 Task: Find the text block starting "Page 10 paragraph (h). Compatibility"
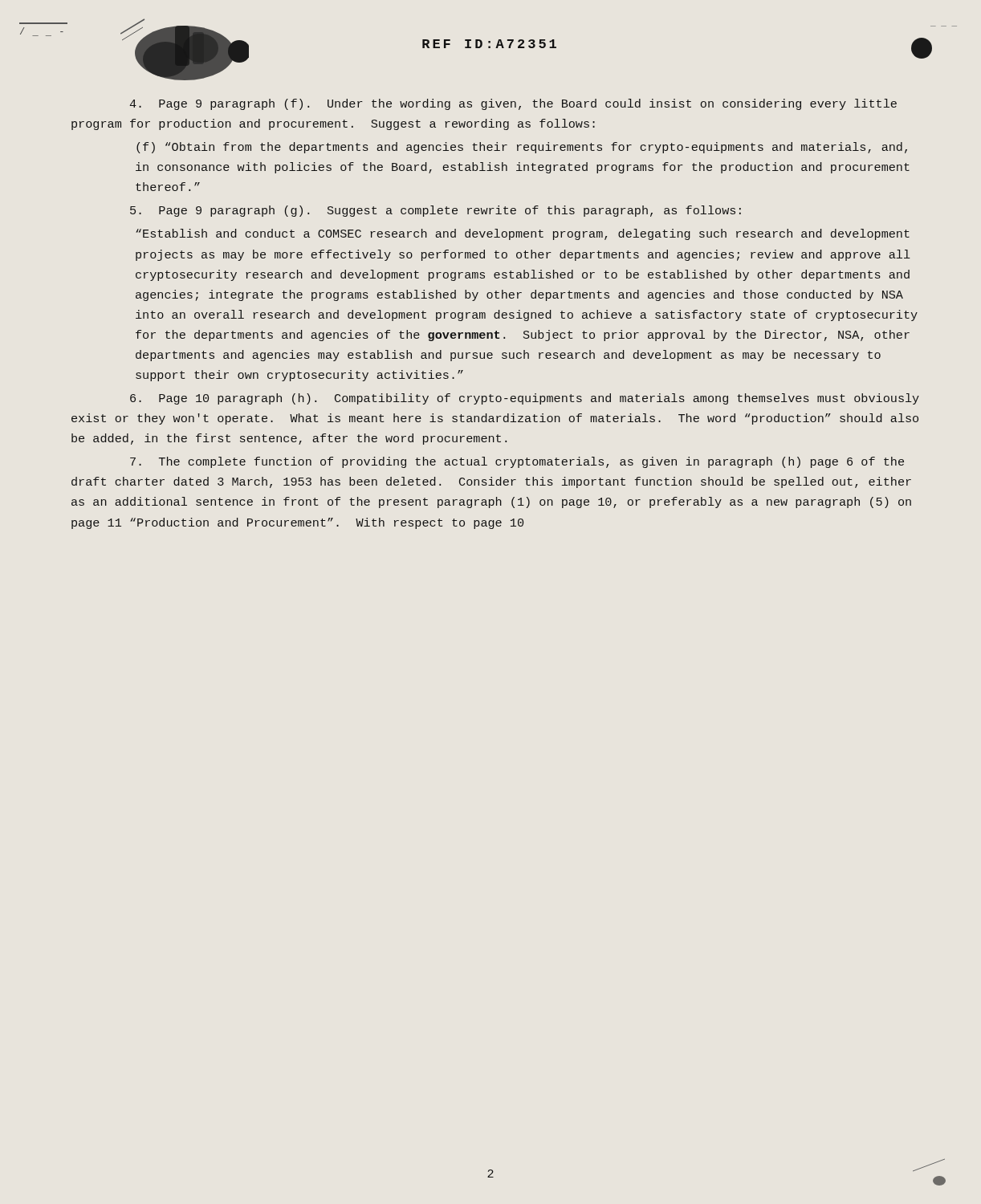(495, 419)
